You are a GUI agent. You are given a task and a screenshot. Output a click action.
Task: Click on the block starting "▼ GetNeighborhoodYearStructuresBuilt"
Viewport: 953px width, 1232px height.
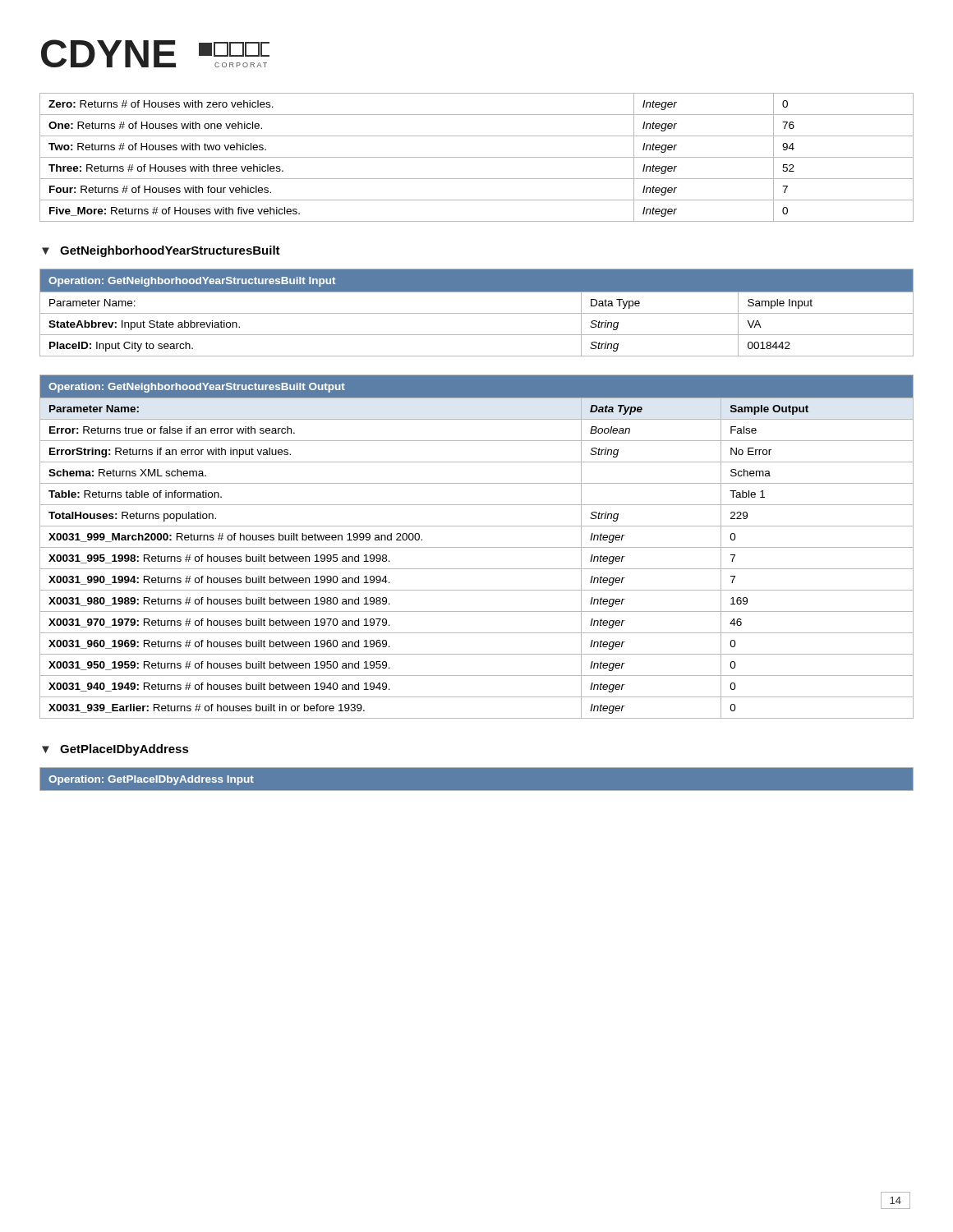pyautogui.click(x=160, y=250)
